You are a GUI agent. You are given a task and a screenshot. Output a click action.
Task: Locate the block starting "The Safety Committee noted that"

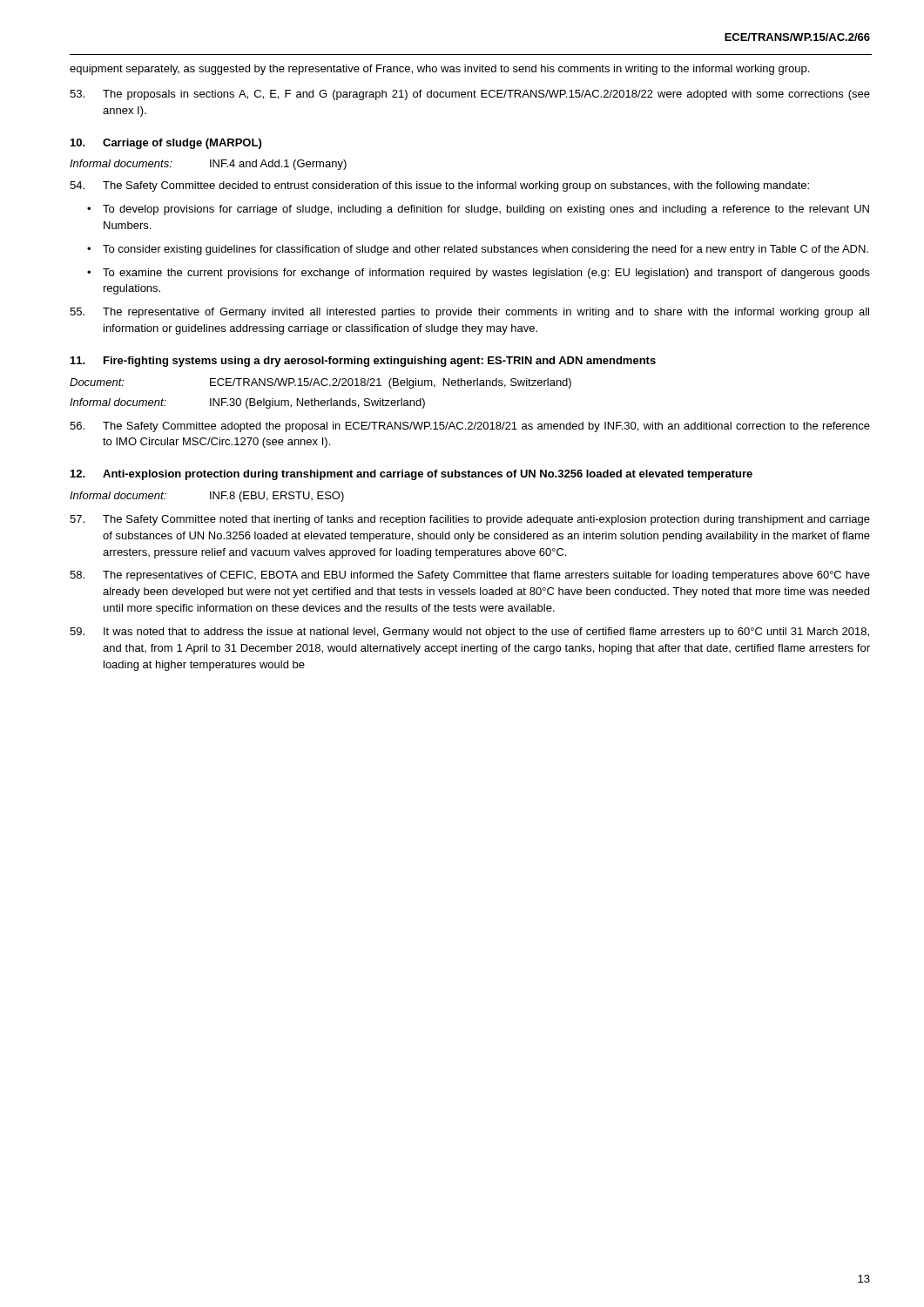[470, 536]
